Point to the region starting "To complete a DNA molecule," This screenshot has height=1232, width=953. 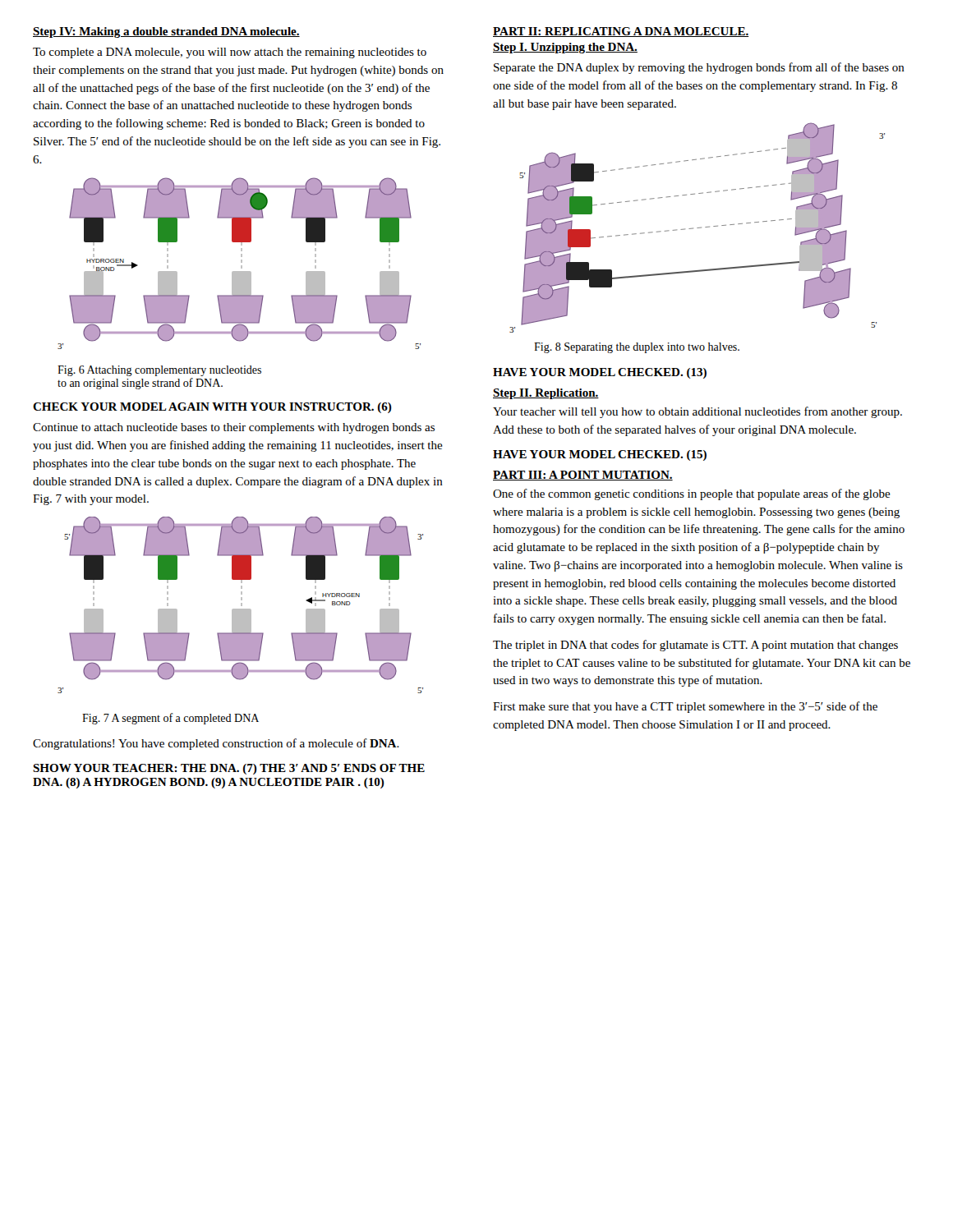click(242, 106)
